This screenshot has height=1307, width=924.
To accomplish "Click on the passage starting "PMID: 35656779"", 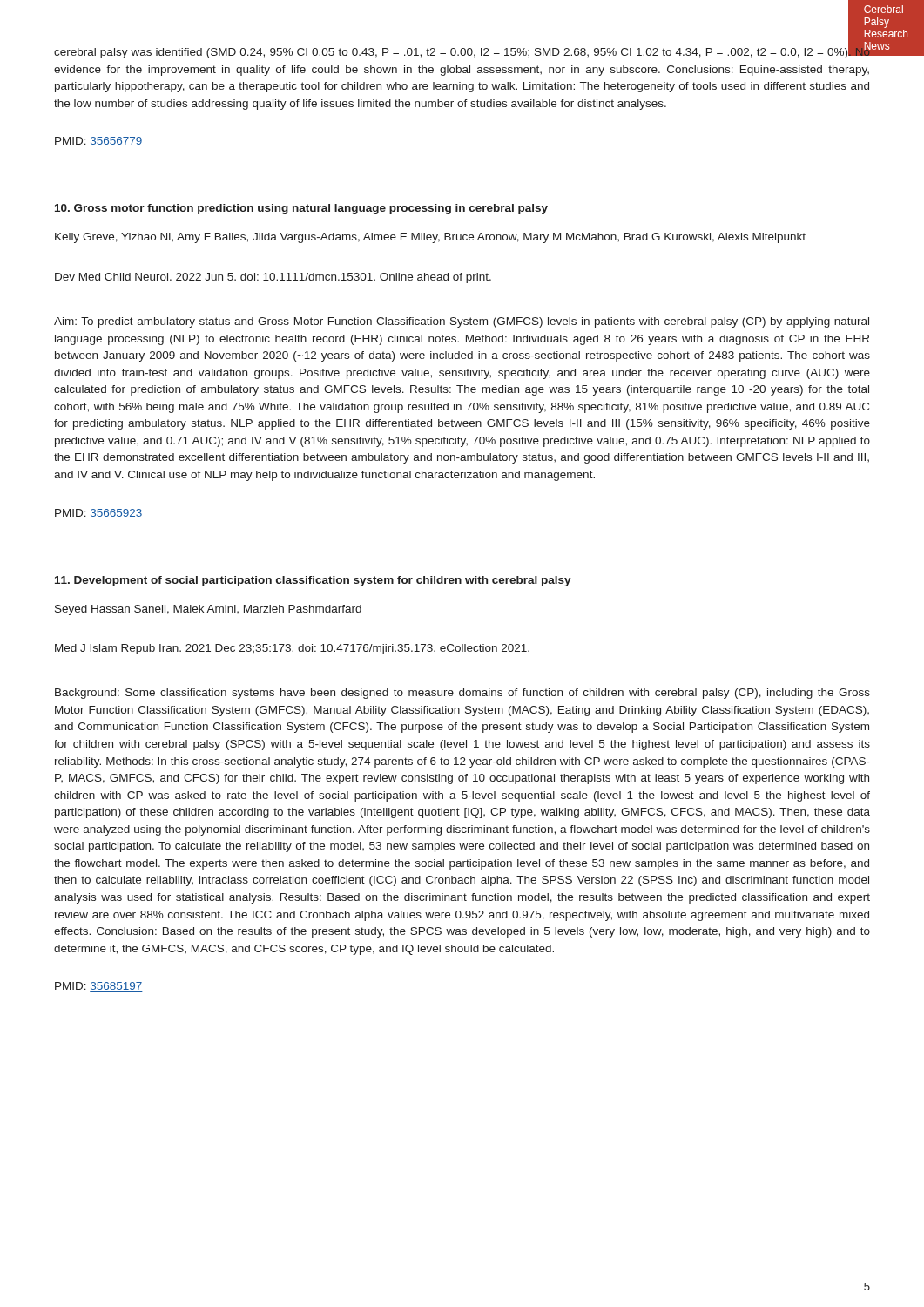I will (98, 141).
